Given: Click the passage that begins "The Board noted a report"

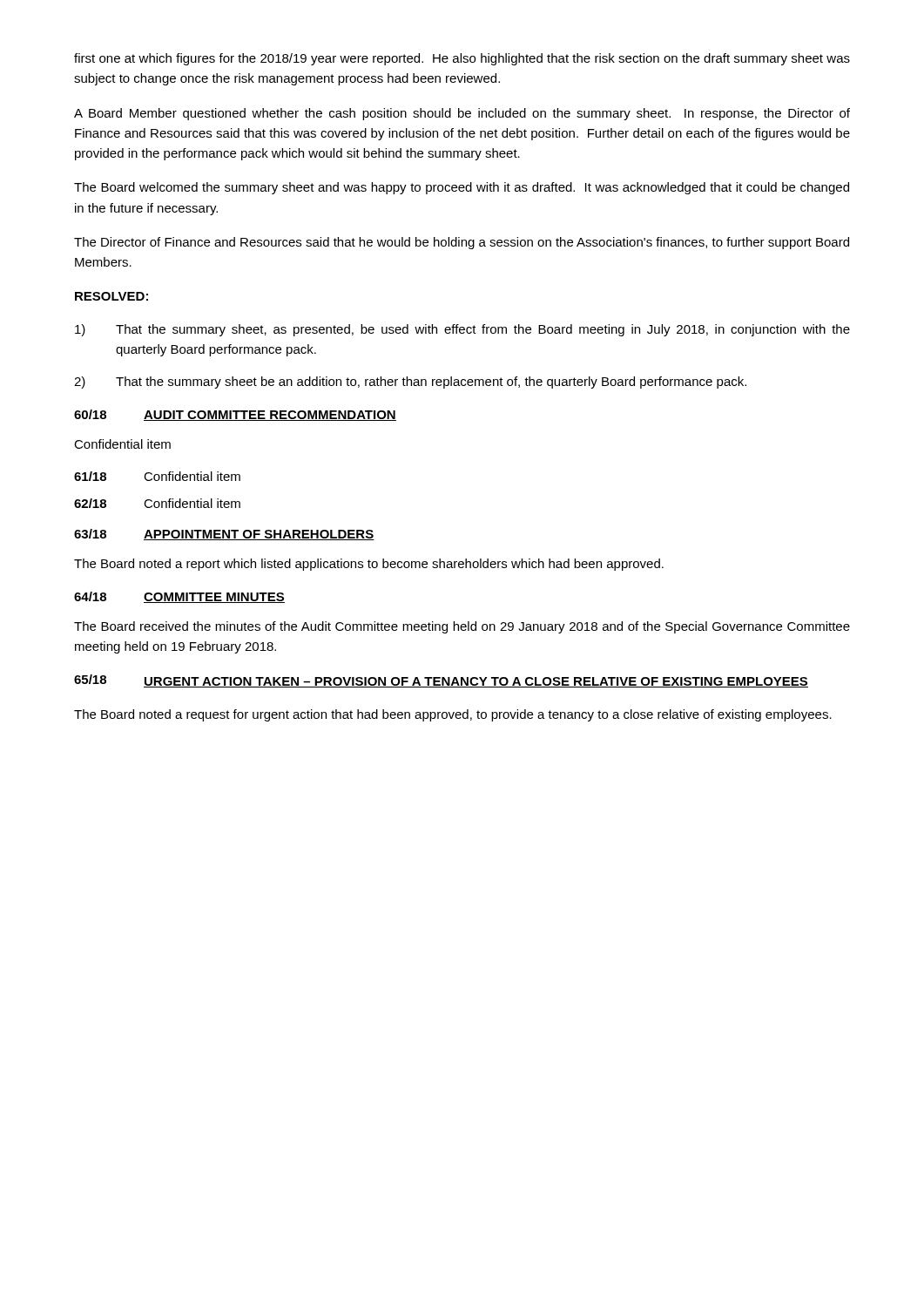Looking at the screenshot, I should point(462,563).
